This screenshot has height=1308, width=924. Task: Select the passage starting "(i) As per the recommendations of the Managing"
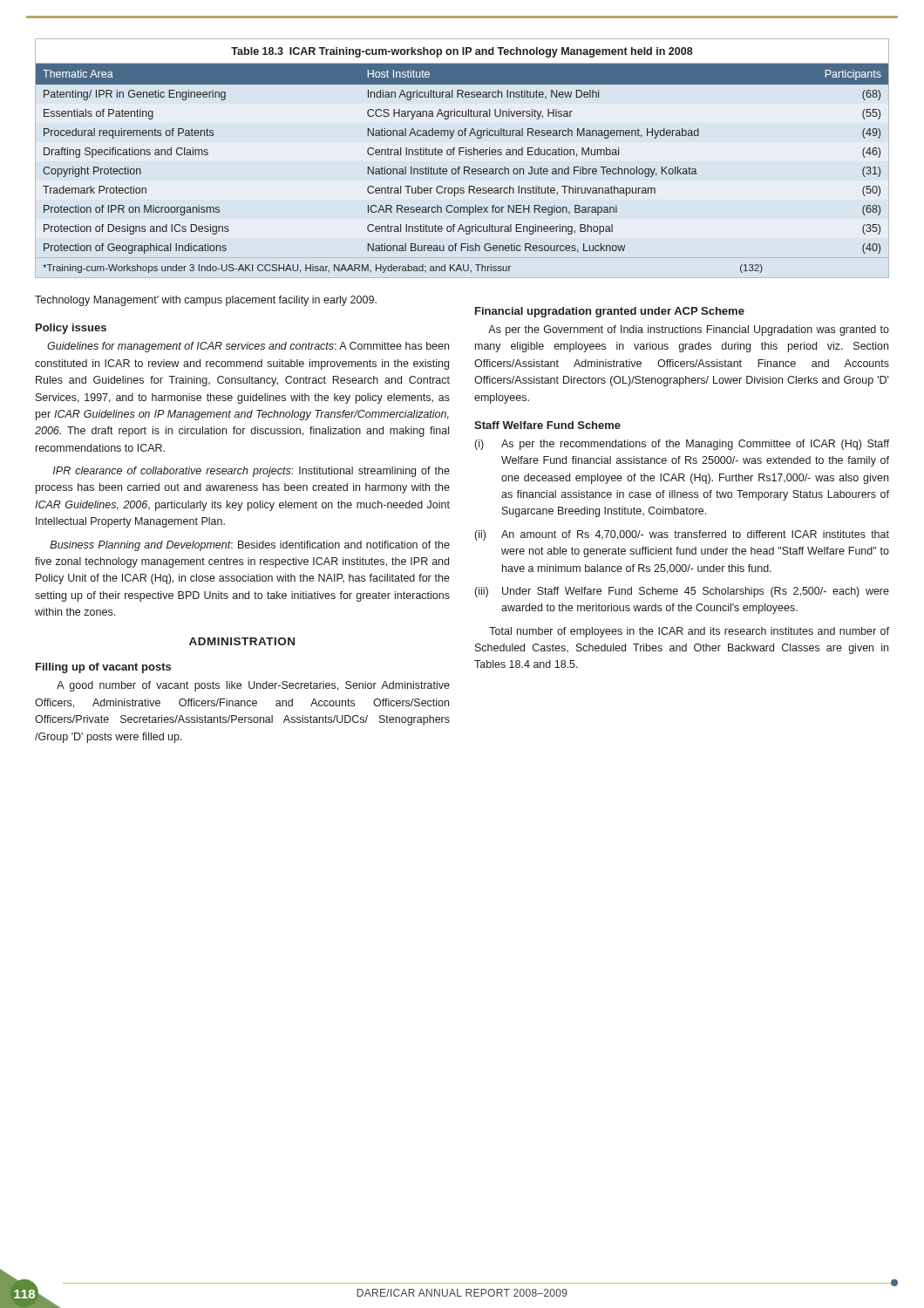682,478
